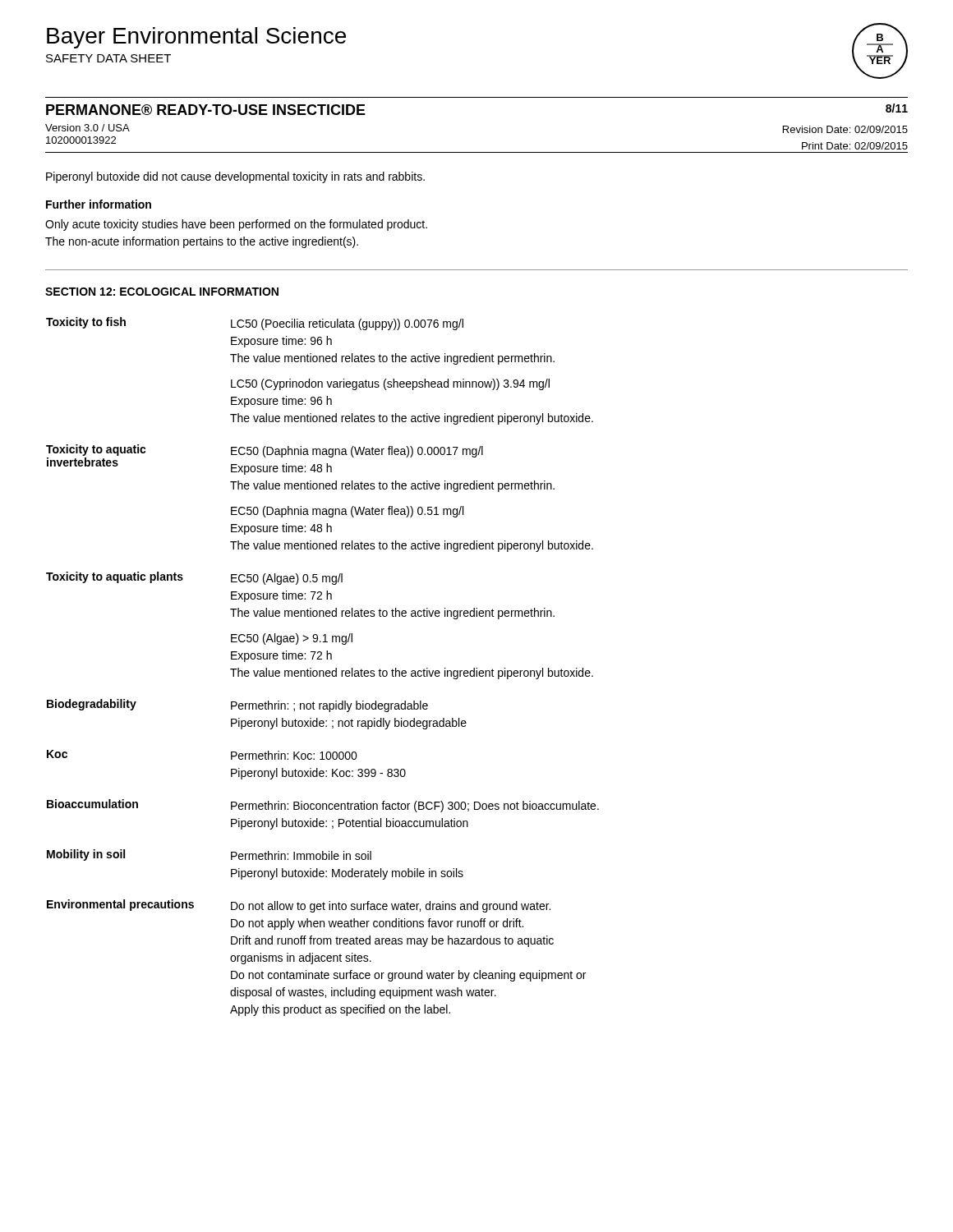Viewport: 953px width, 1232px height.
Task: Click the table
Action: pos(476,674)
